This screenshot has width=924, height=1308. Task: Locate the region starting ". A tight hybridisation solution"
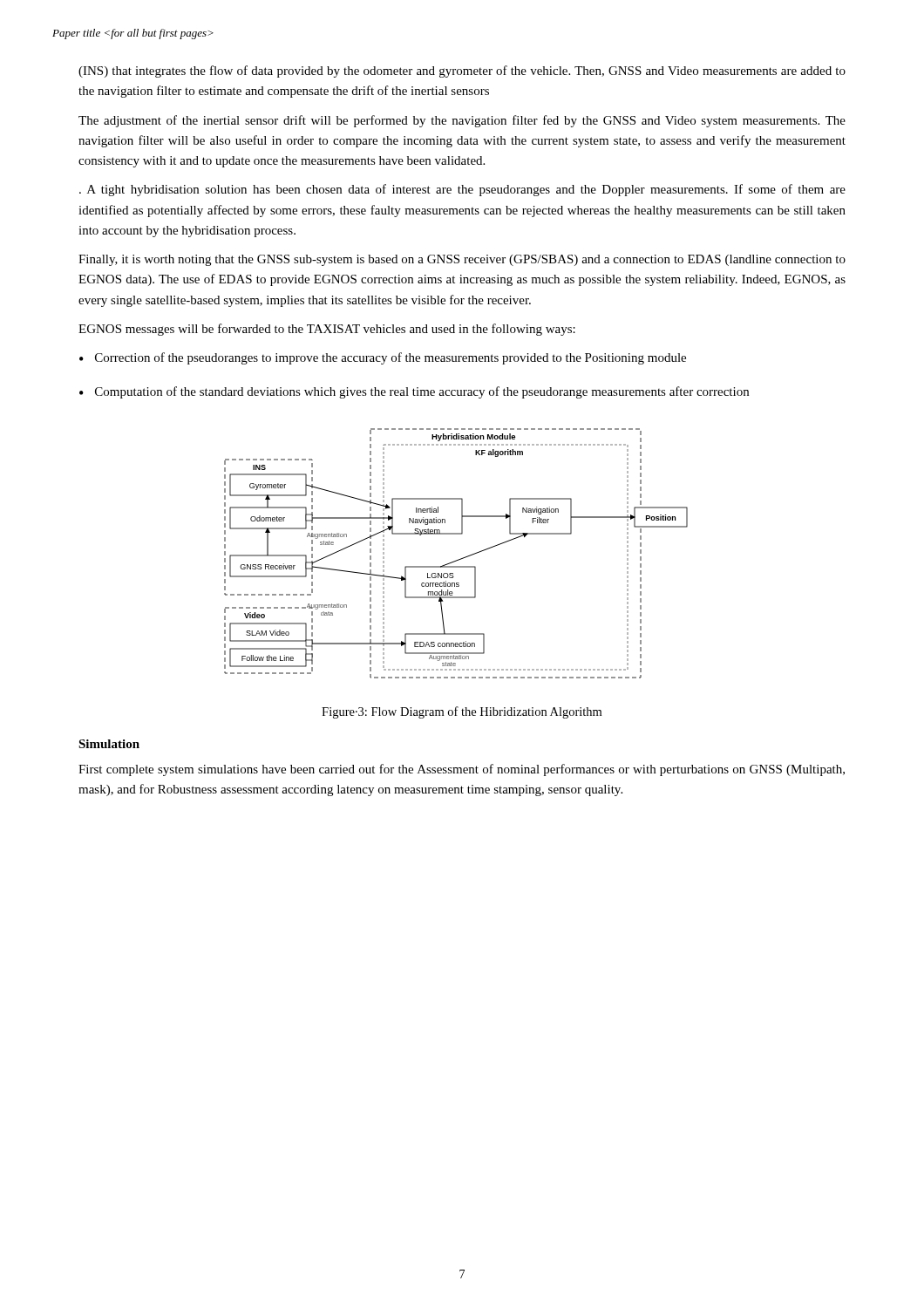tap(462, 210)
